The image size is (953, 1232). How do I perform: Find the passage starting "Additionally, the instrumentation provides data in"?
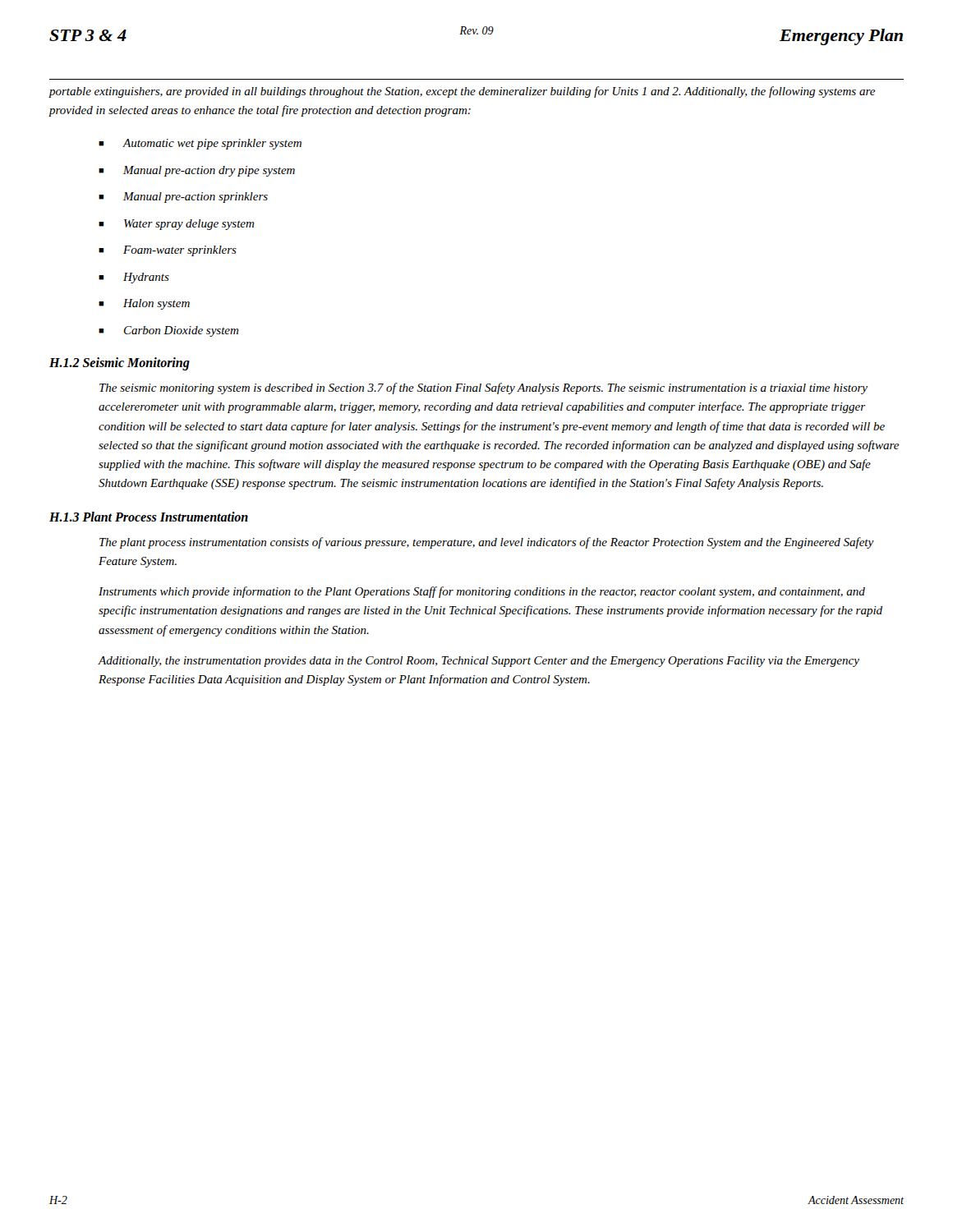(479, 670)
